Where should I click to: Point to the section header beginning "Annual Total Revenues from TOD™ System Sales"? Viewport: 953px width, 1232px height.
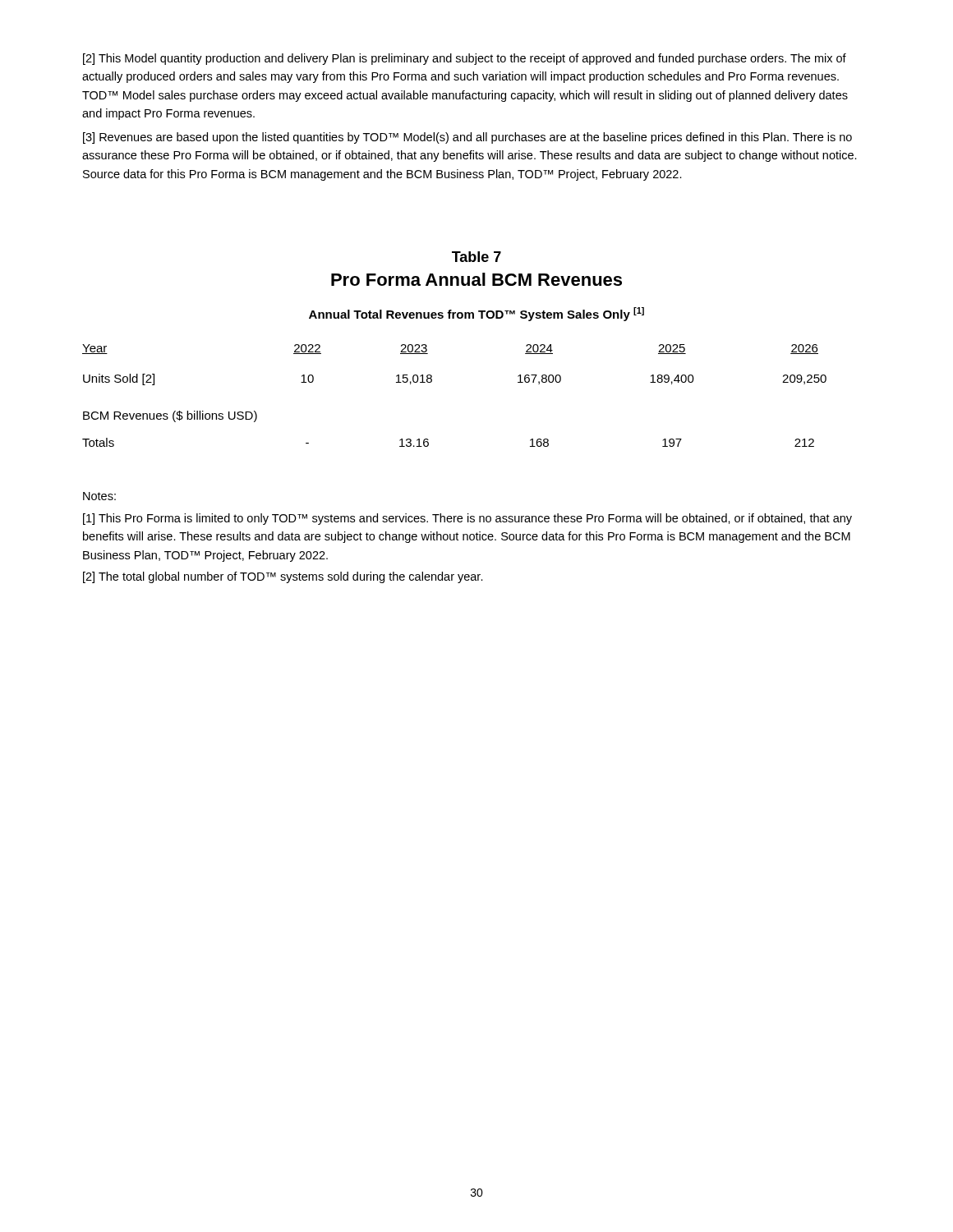click(476, 314)
